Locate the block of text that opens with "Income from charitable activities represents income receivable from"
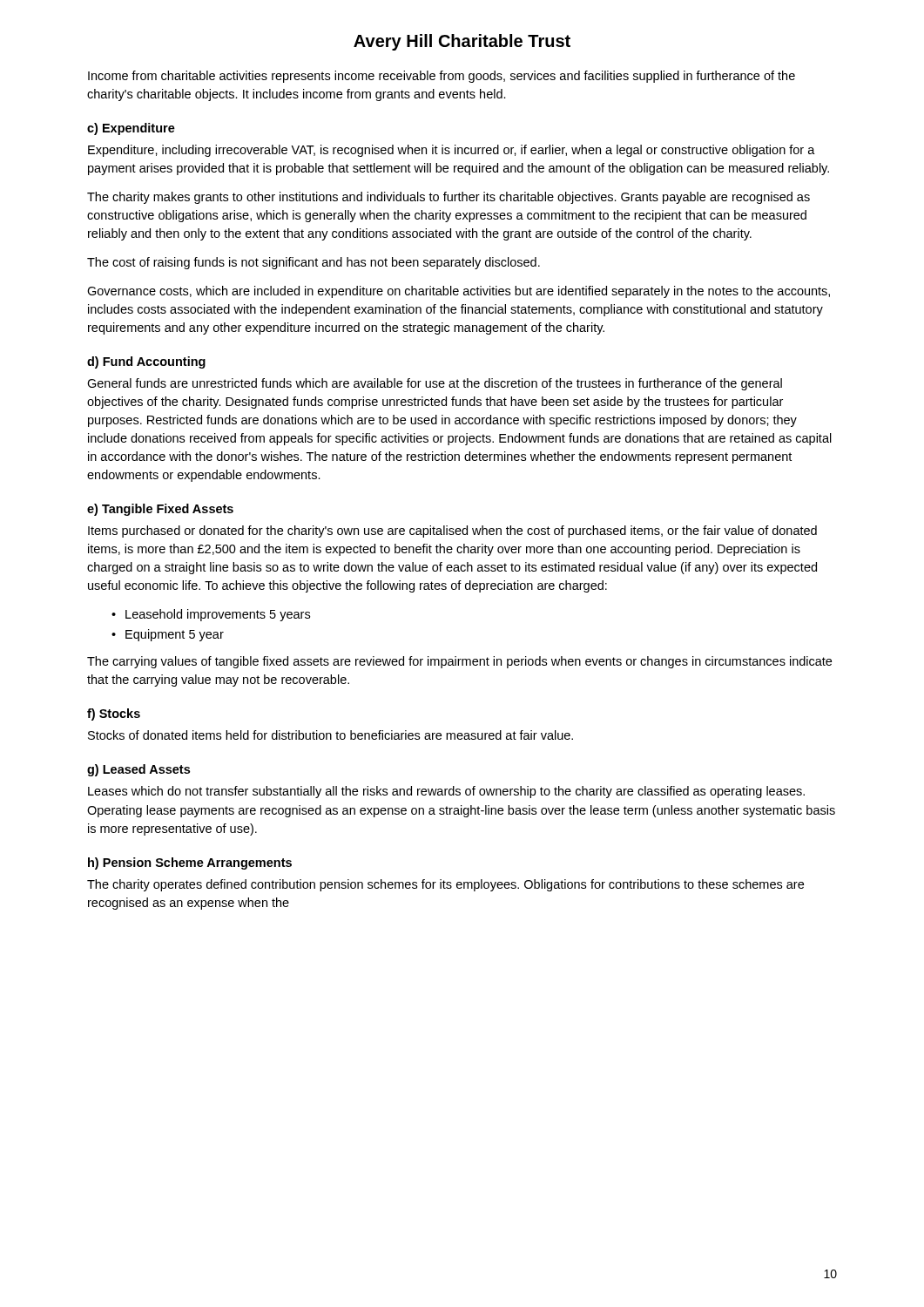924x1307 pixels. pos(441,85)
